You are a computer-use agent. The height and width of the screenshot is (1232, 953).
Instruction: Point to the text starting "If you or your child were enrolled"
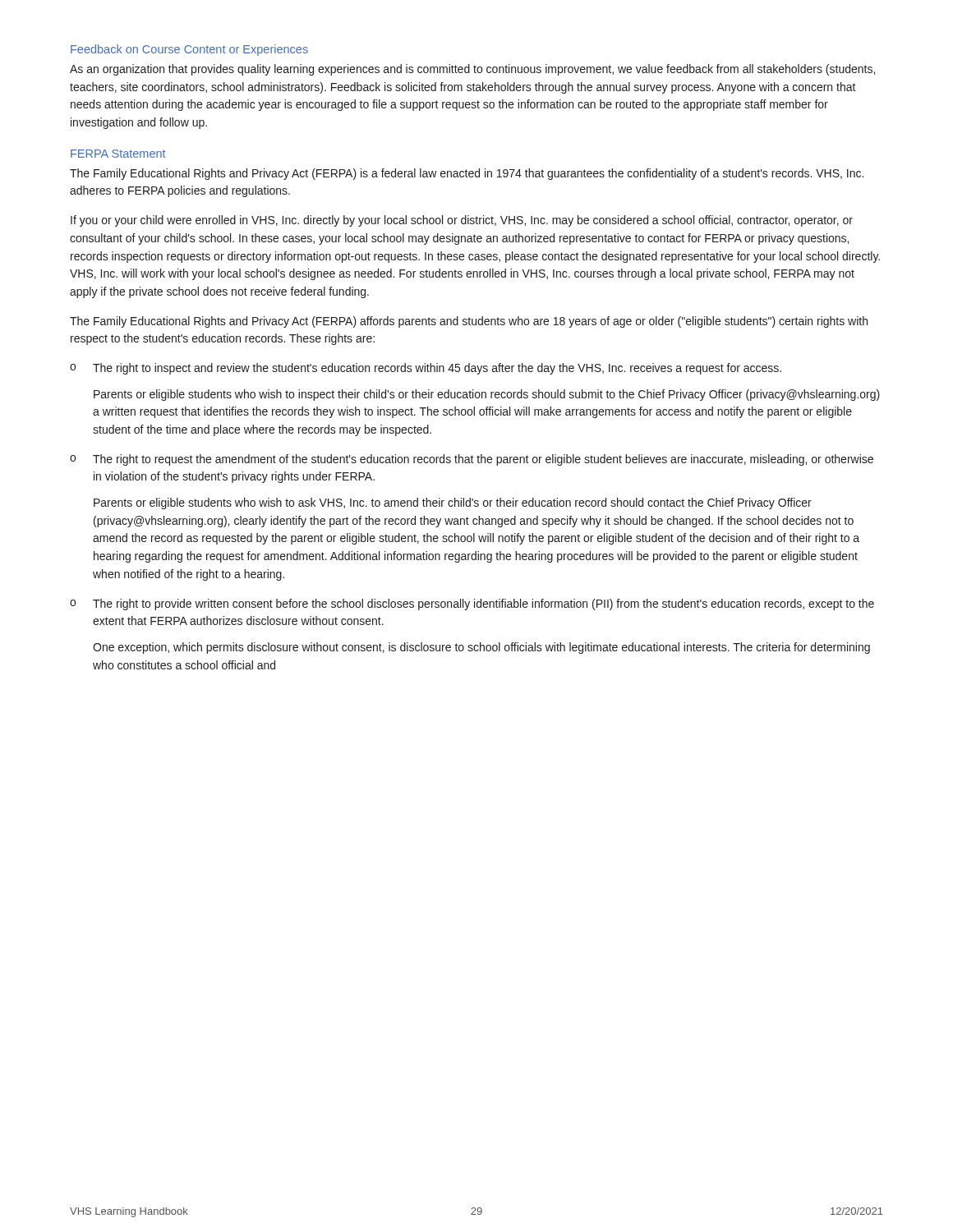(x=476, y=257)
